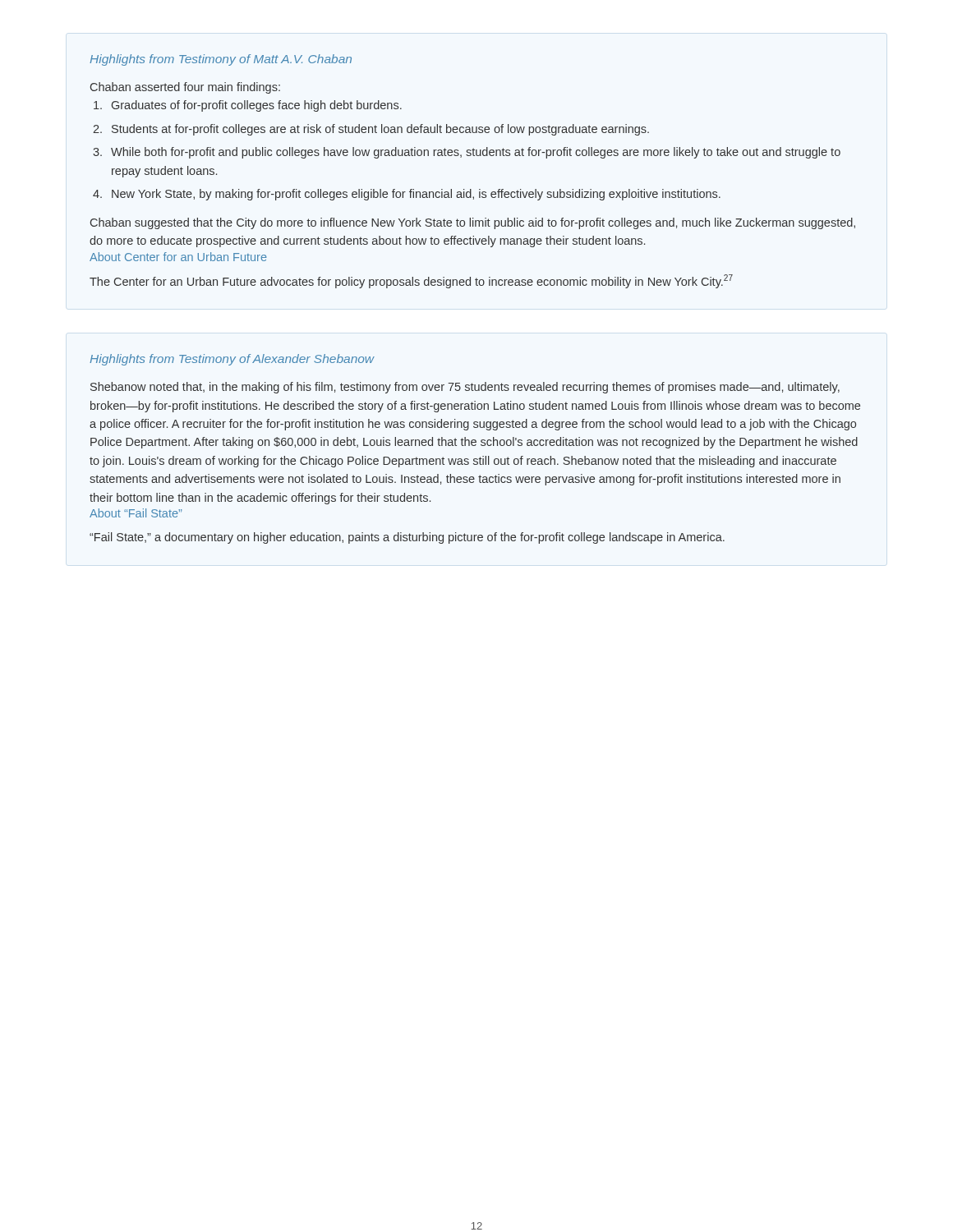Find the block on this page that starts "“Fail State,” a documentary on higher education,"
Image resolution: width=953 pixels, height=1232 pixels.
point(476,538)
